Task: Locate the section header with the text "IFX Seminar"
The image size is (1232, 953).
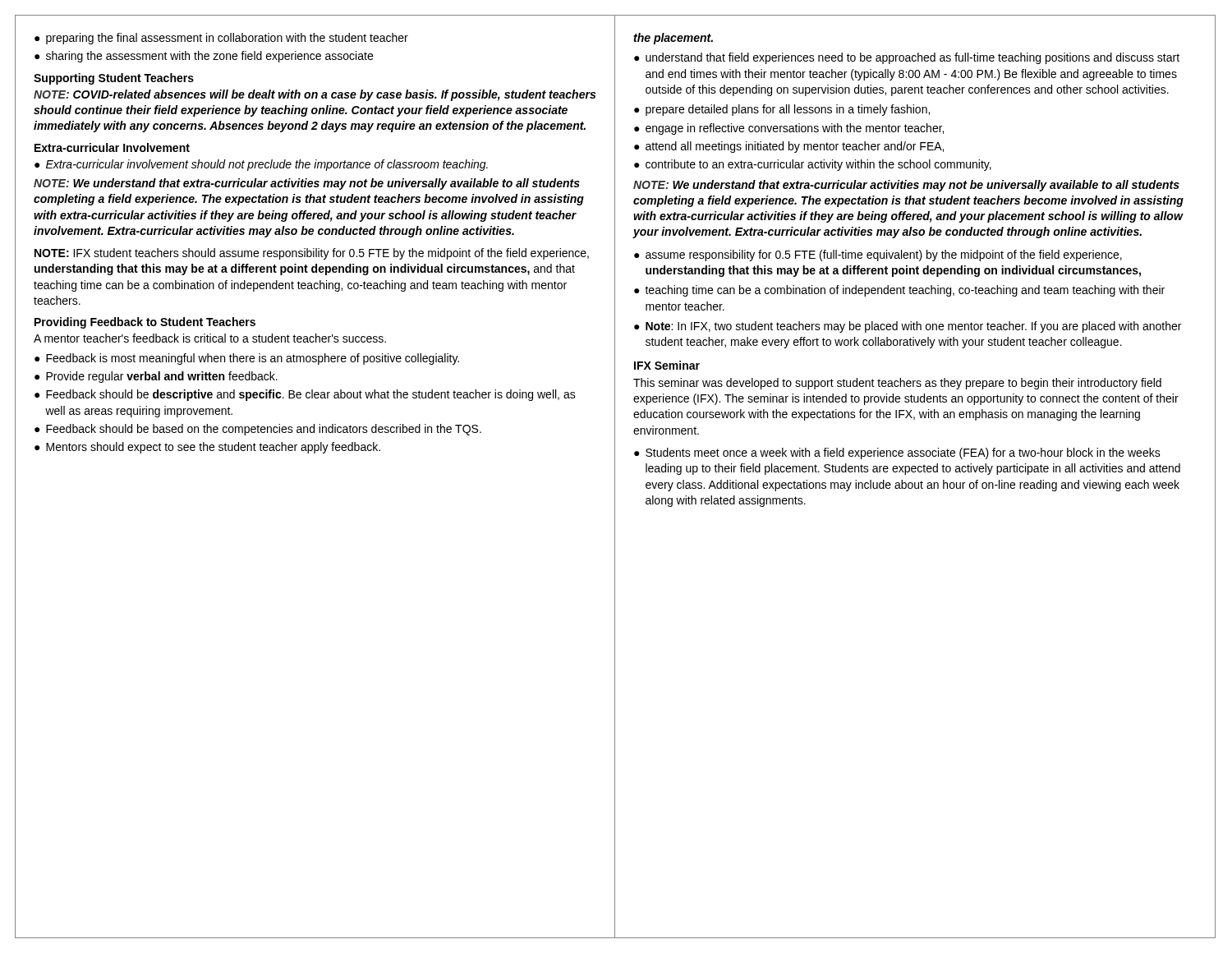Action: [x=666, y=365]
